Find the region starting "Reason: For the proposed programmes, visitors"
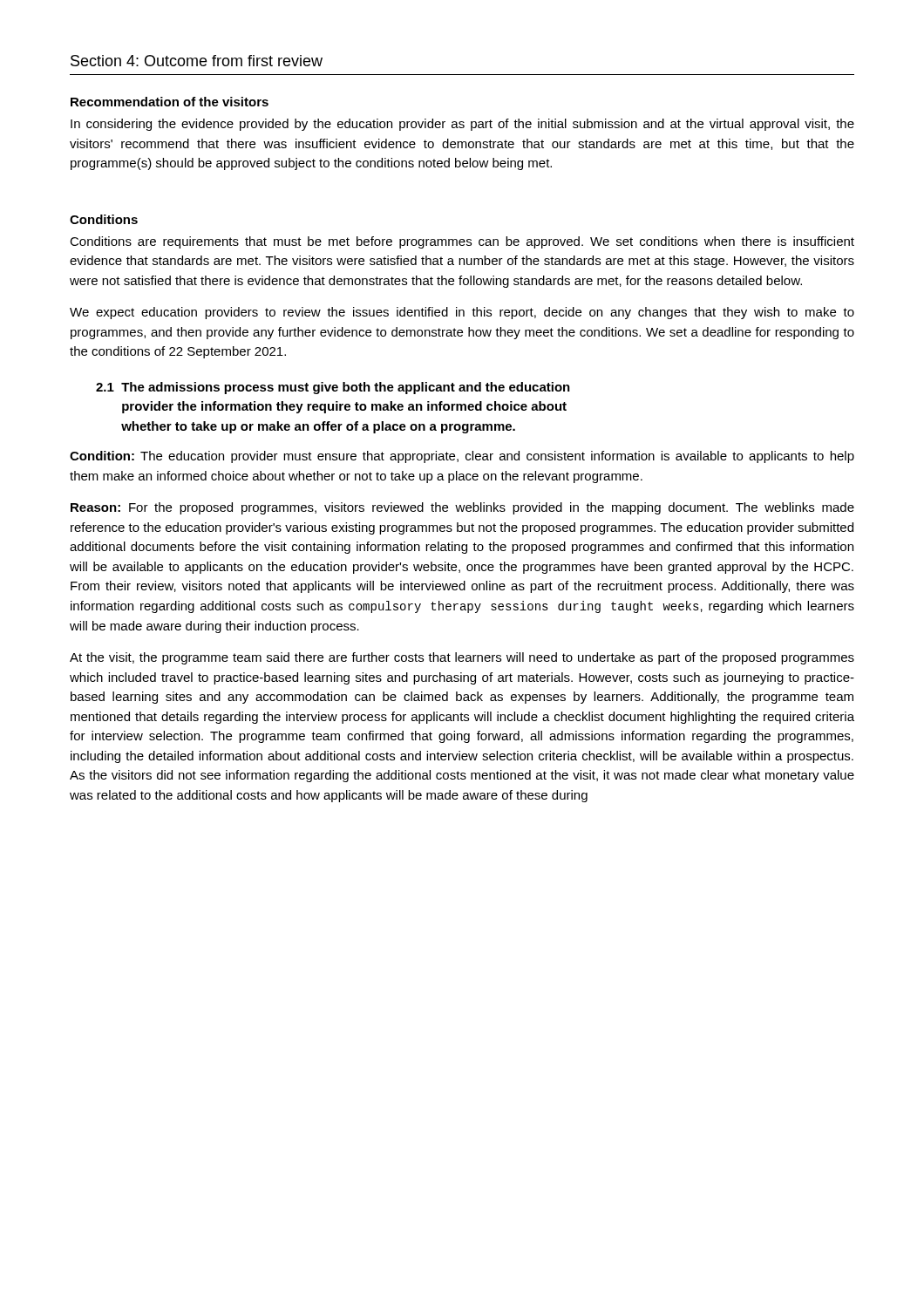The width and height of the screenshot is (924, 1308). click(x=462, y=566)
